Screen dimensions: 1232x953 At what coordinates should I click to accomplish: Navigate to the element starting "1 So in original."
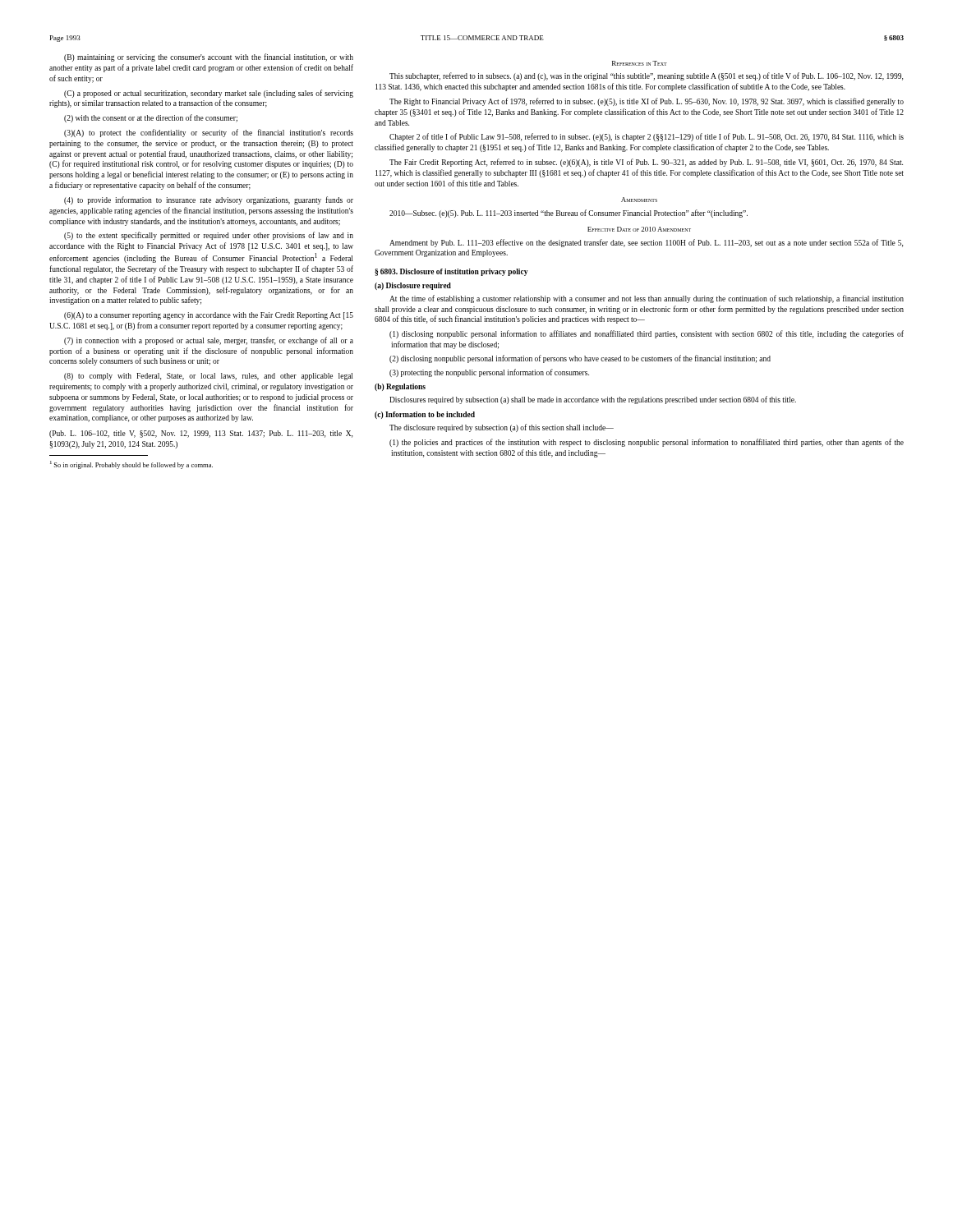(131, 464)
